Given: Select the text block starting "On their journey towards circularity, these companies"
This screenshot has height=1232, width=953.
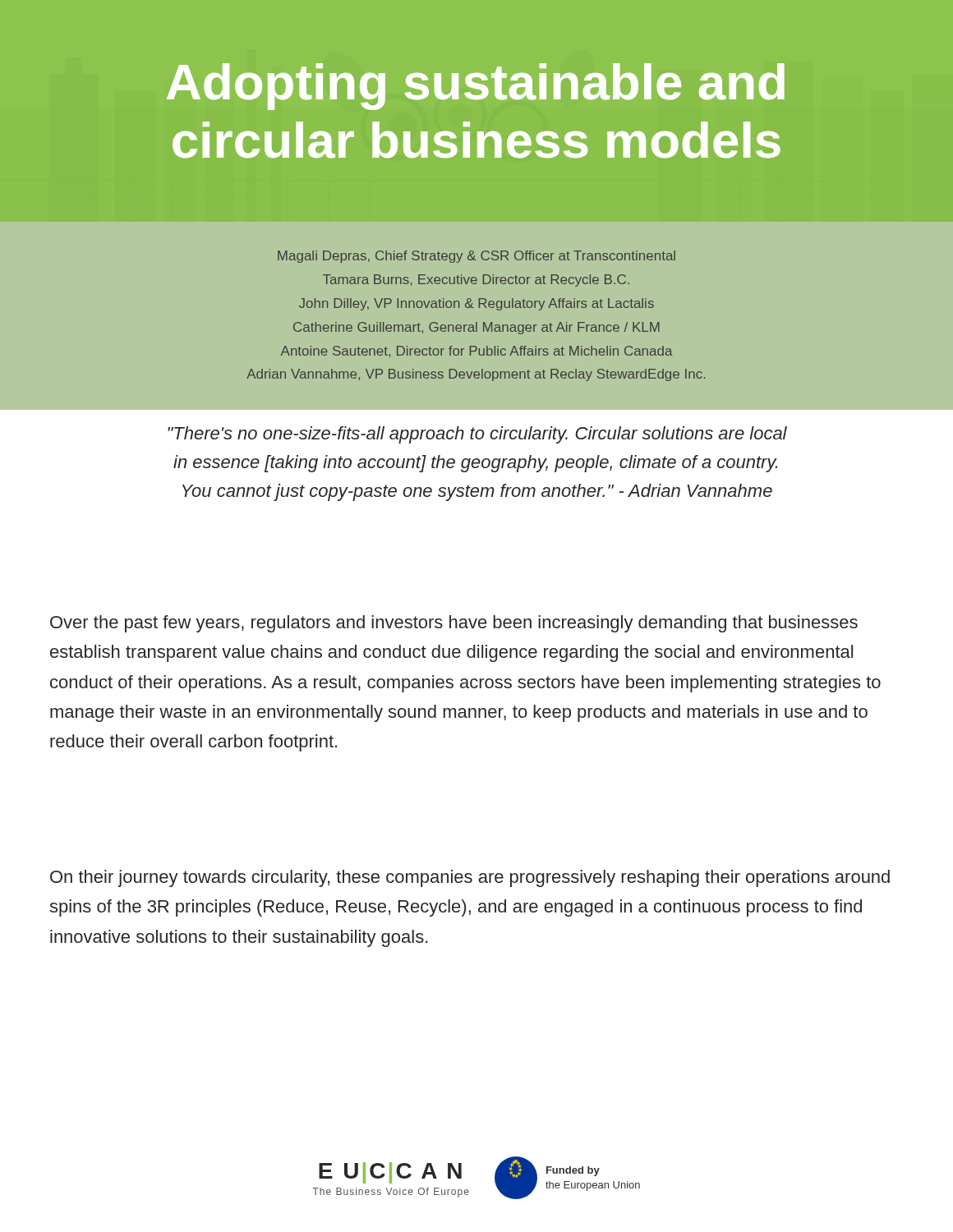Looking at the screenshot, I should pyautogui.click(x=476, y=907).
